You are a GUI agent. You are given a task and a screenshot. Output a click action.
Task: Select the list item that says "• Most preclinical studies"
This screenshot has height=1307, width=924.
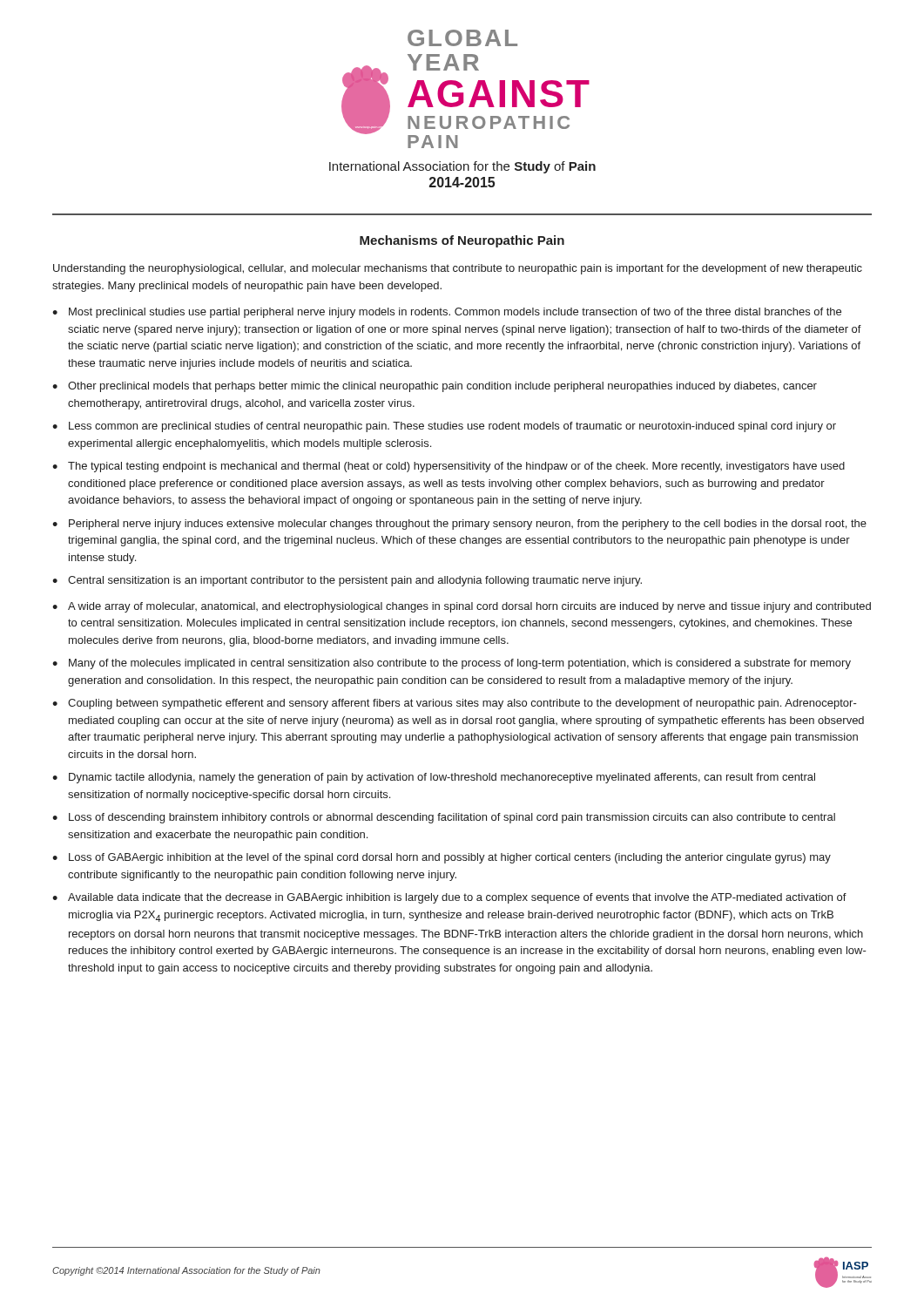coord(462,337)
